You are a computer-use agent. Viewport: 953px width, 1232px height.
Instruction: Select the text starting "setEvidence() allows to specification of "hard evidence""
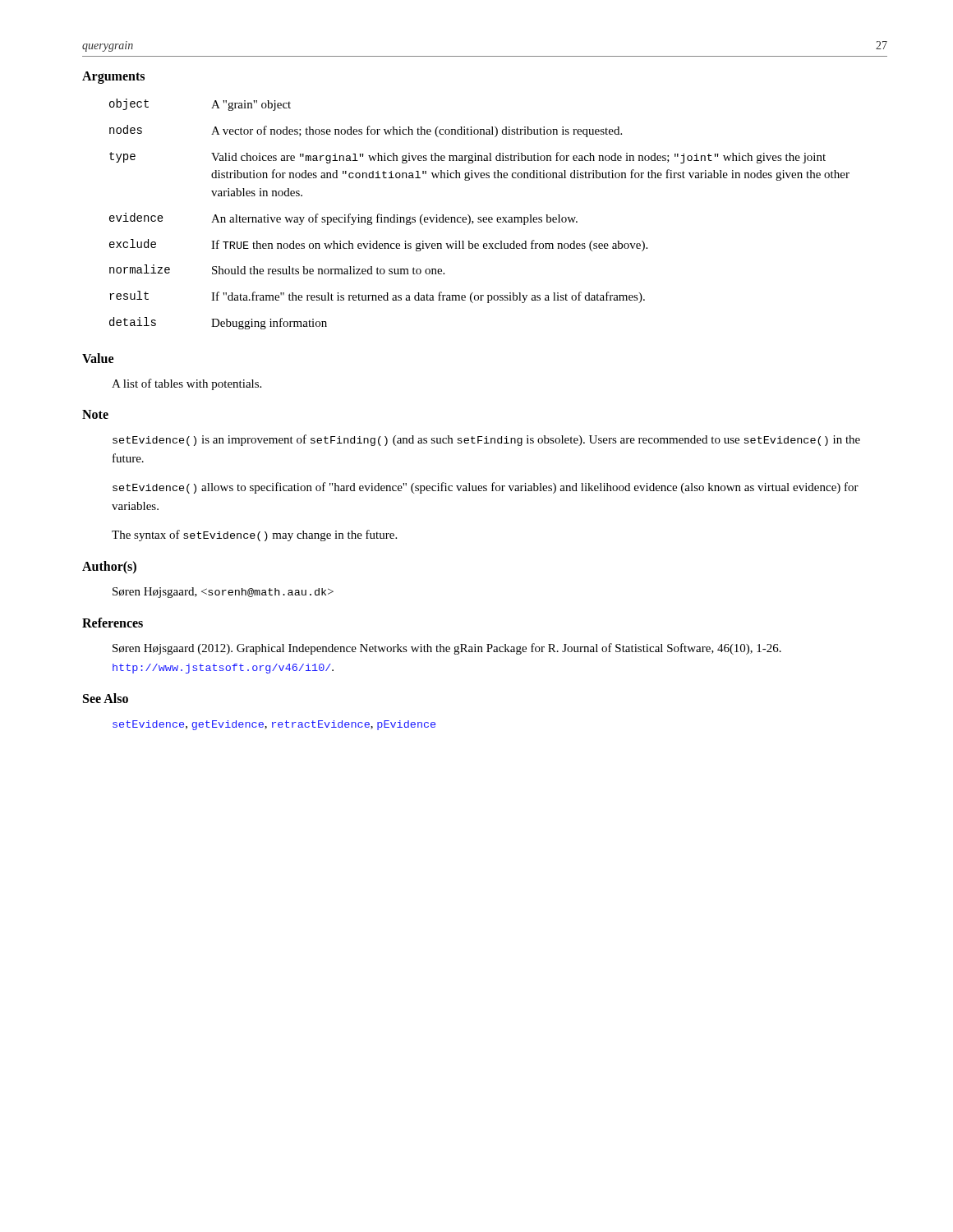pyautogui.click(x=485, y=496)
